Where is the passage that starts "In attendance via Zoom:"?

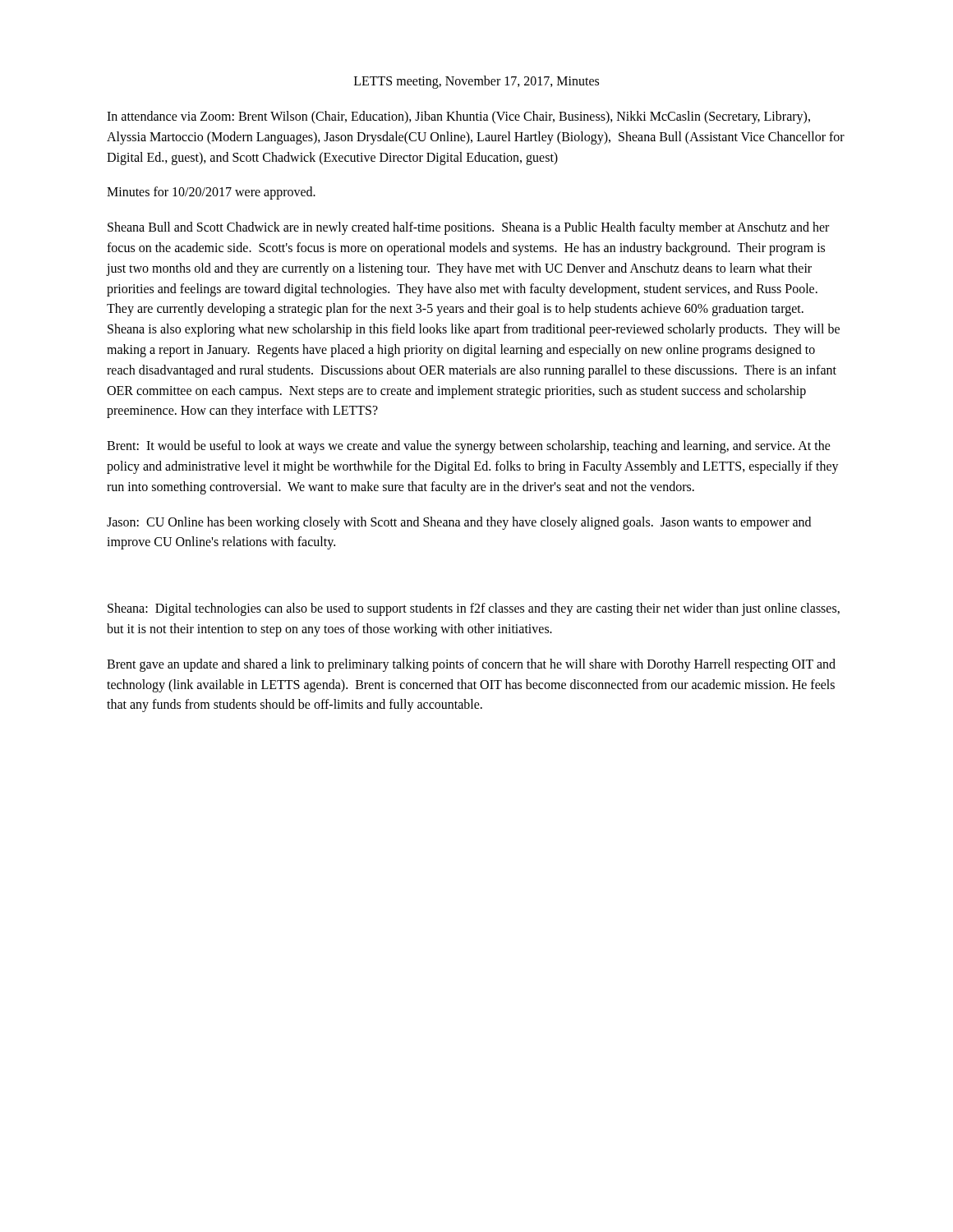[x=476, y=137]
